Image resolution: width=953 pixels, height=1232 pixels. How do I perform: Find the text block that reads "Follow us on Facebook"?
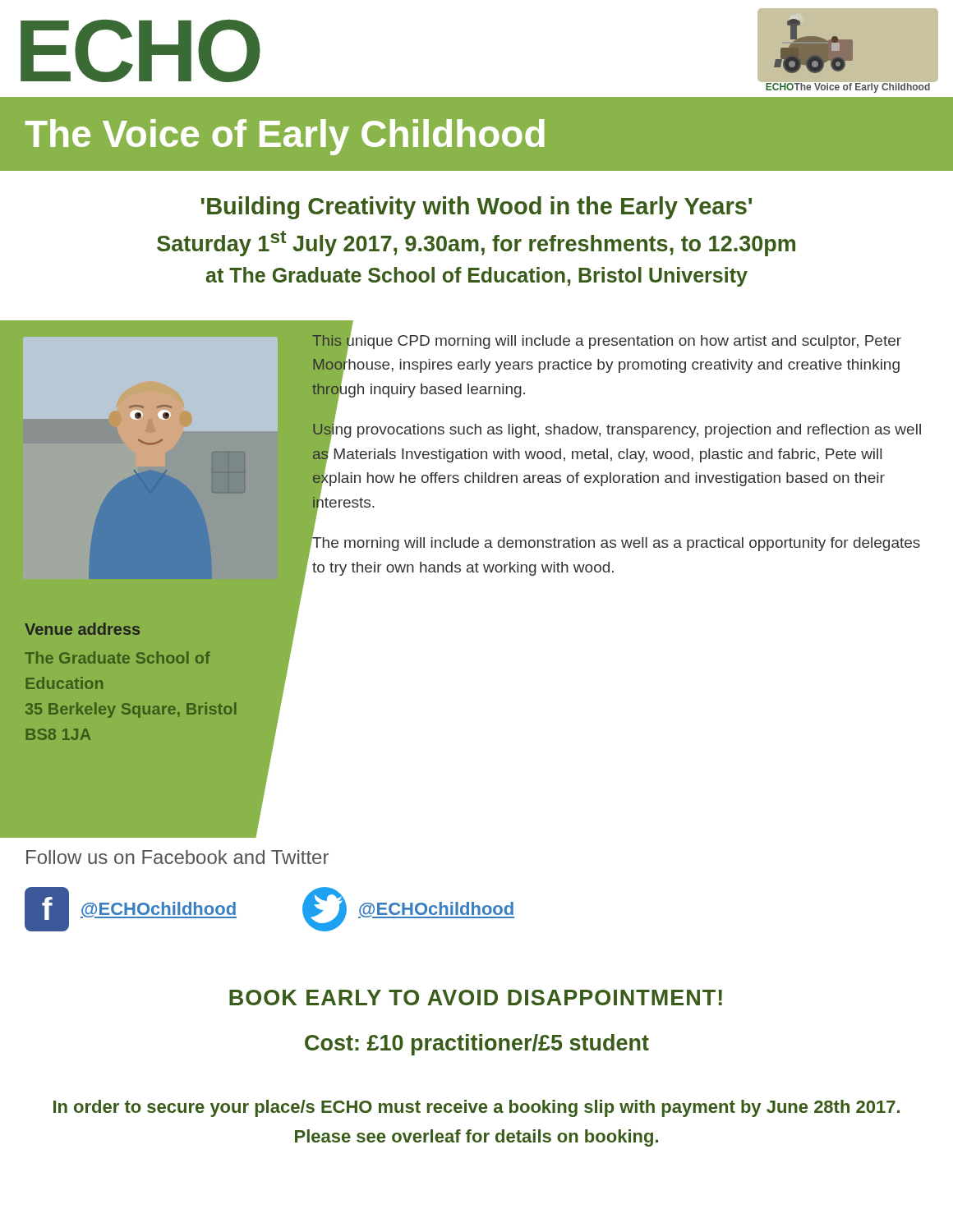pos(177,857)
